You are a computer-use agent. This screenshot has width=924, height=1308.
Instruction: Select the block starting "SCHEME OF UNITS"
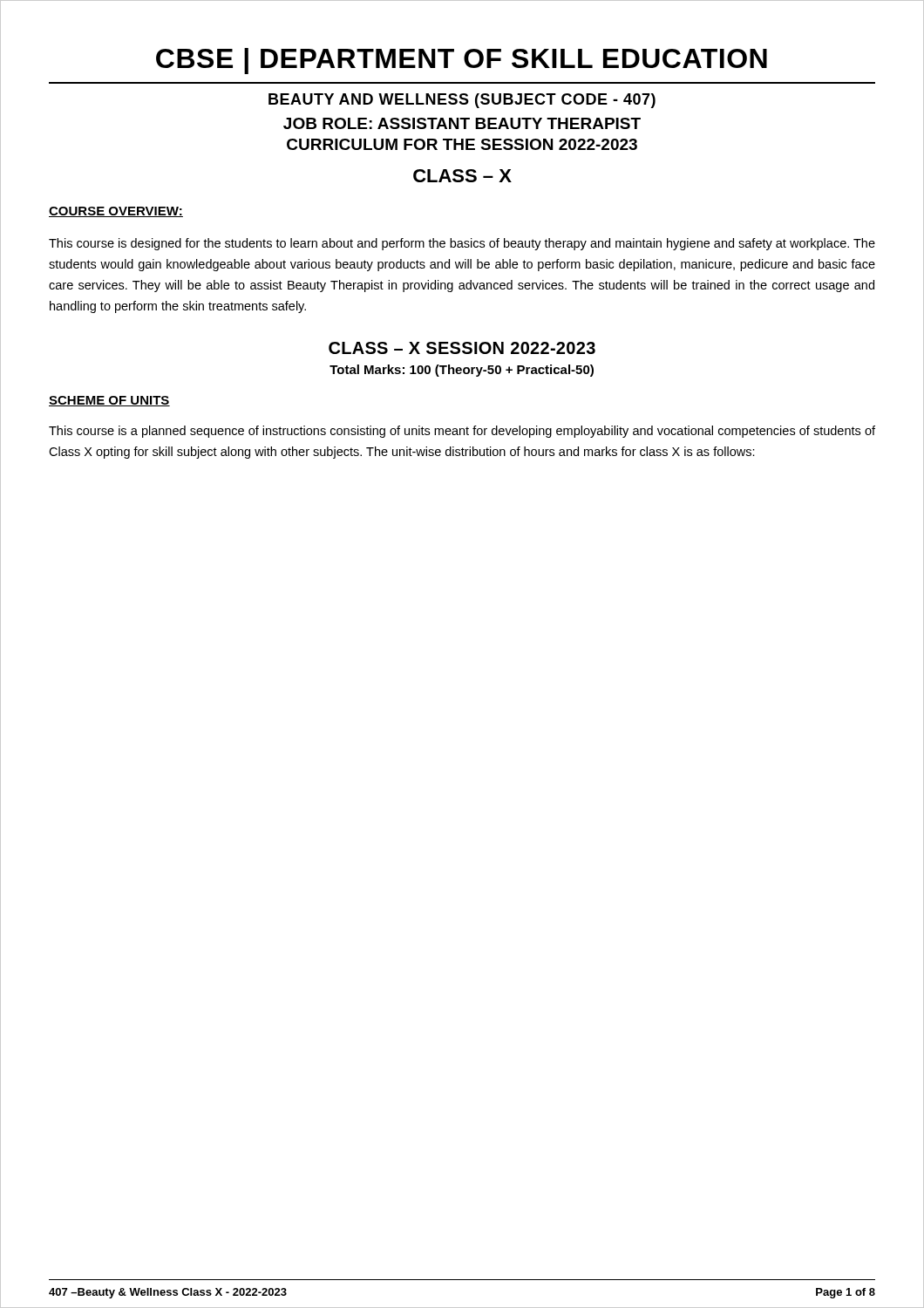(x=109, y=400)
